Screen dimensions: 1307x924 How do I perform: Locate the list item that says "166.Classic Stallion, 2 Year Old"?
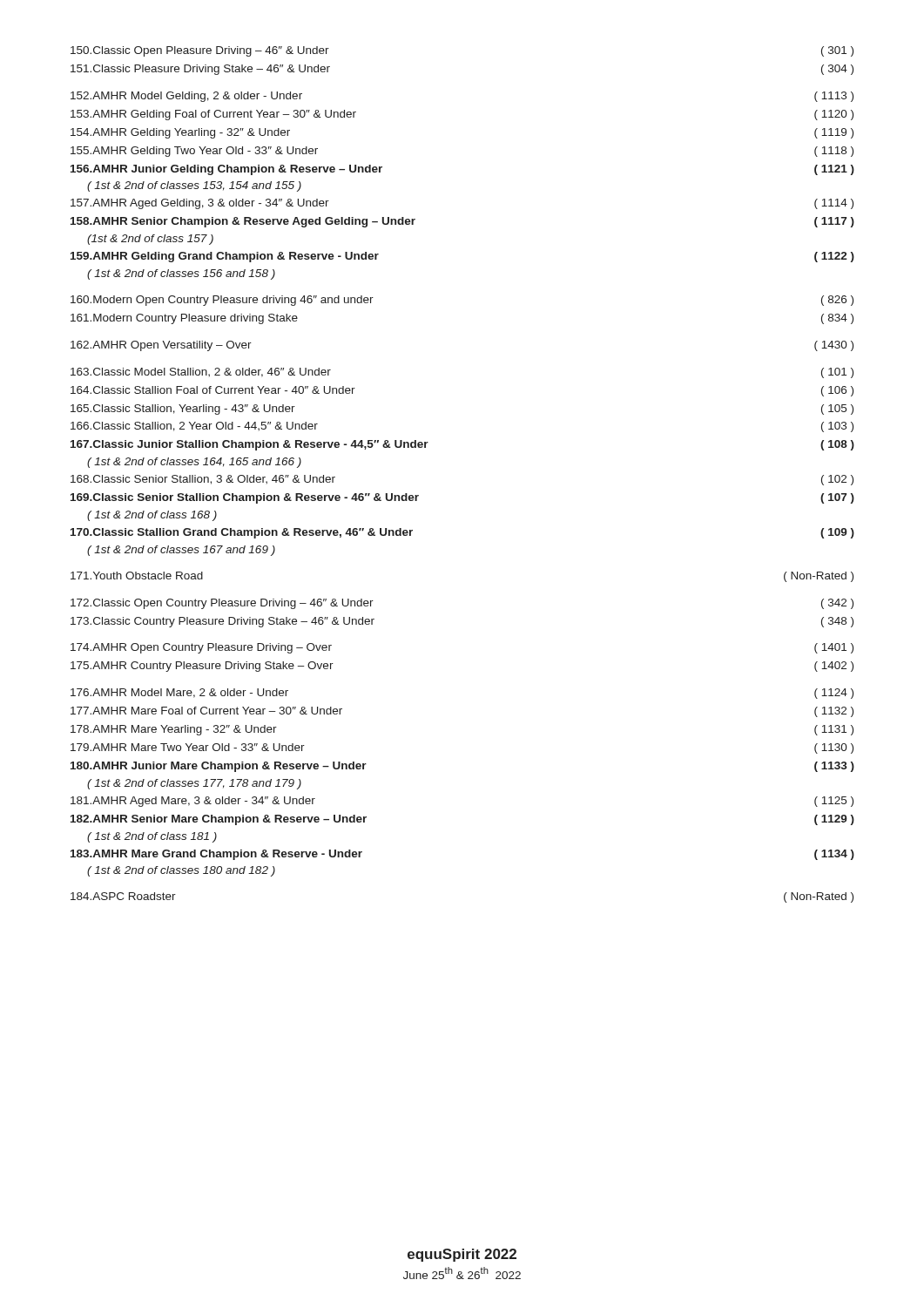pos(196,427)
